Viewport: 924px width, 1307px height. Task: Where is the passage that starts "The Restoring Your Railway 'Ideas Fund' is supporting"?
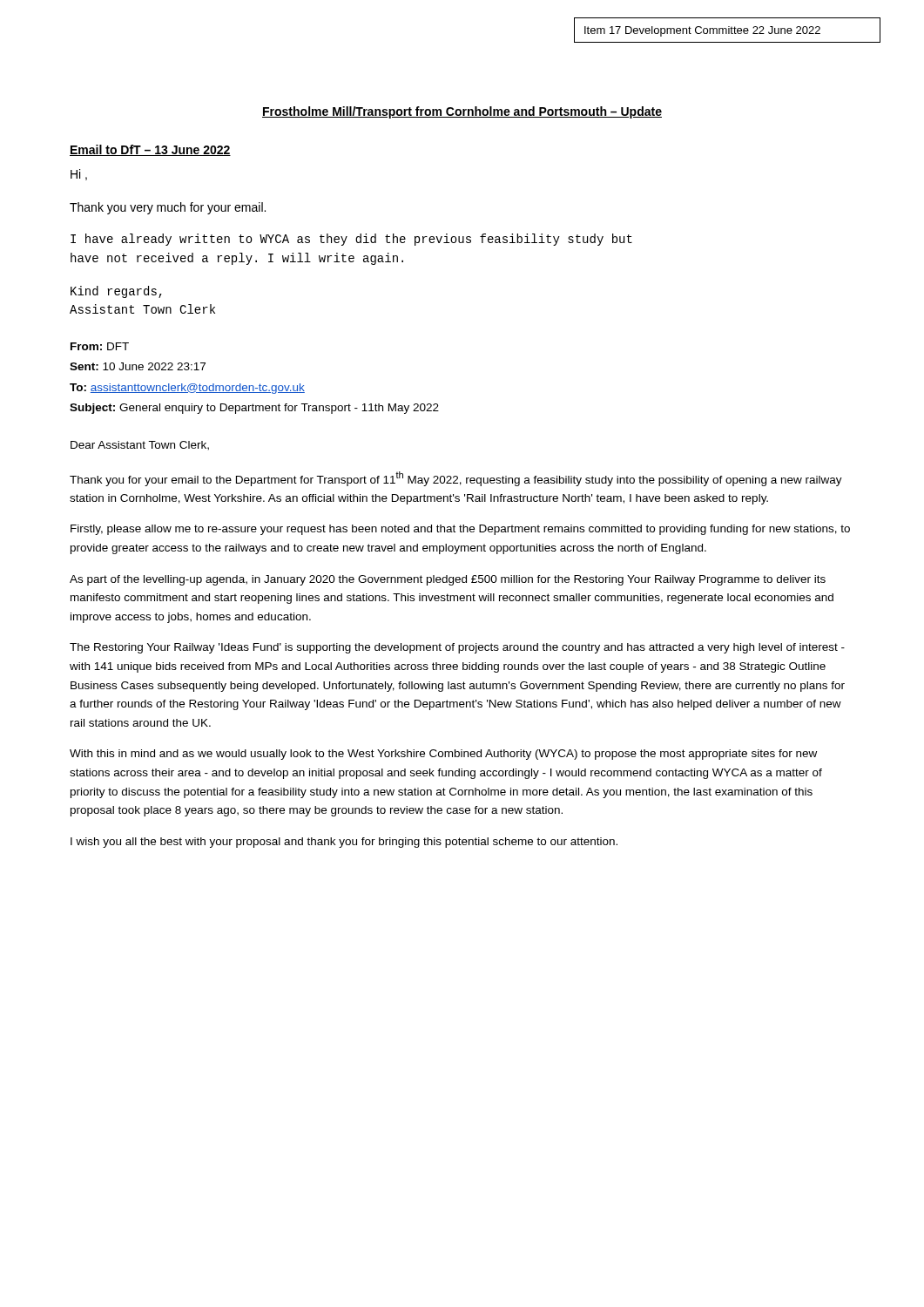point(457,685)
